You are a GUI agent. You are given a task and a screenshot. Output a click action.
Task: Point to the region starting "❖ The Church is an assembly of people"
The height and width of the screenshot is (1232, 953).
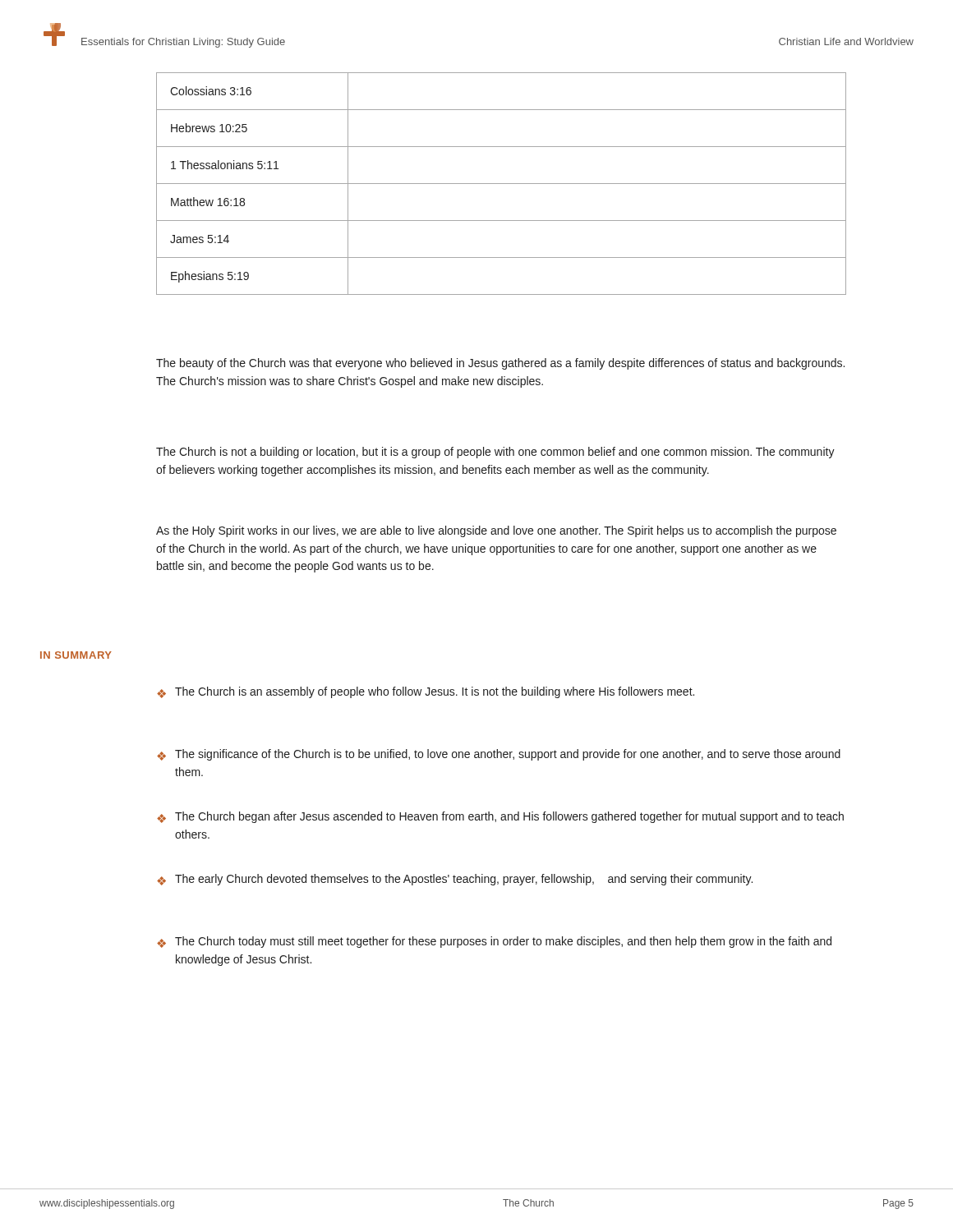(501, 693)
